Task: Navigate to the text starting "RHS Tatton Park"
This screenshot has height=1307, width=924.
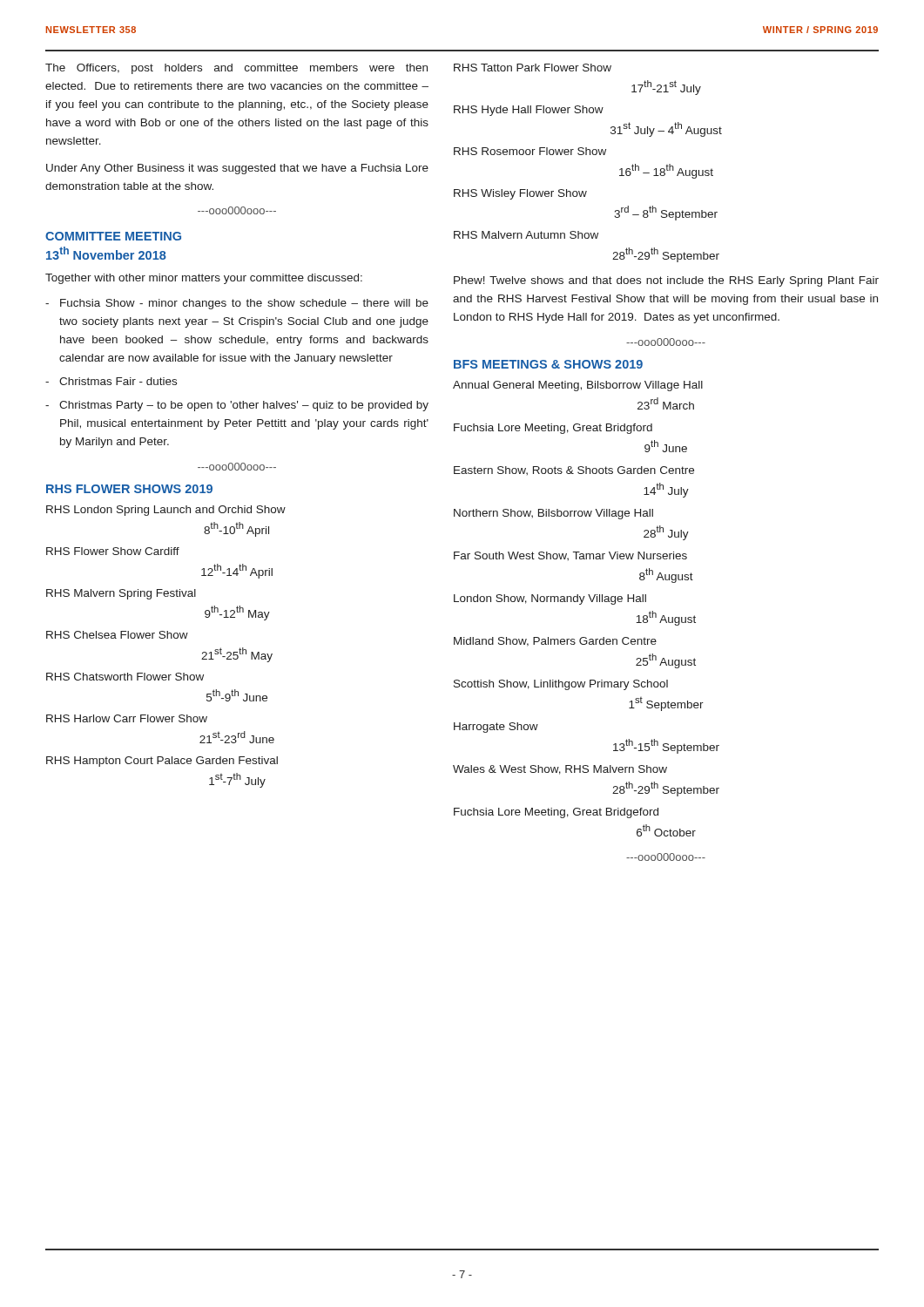Action: 666,78
